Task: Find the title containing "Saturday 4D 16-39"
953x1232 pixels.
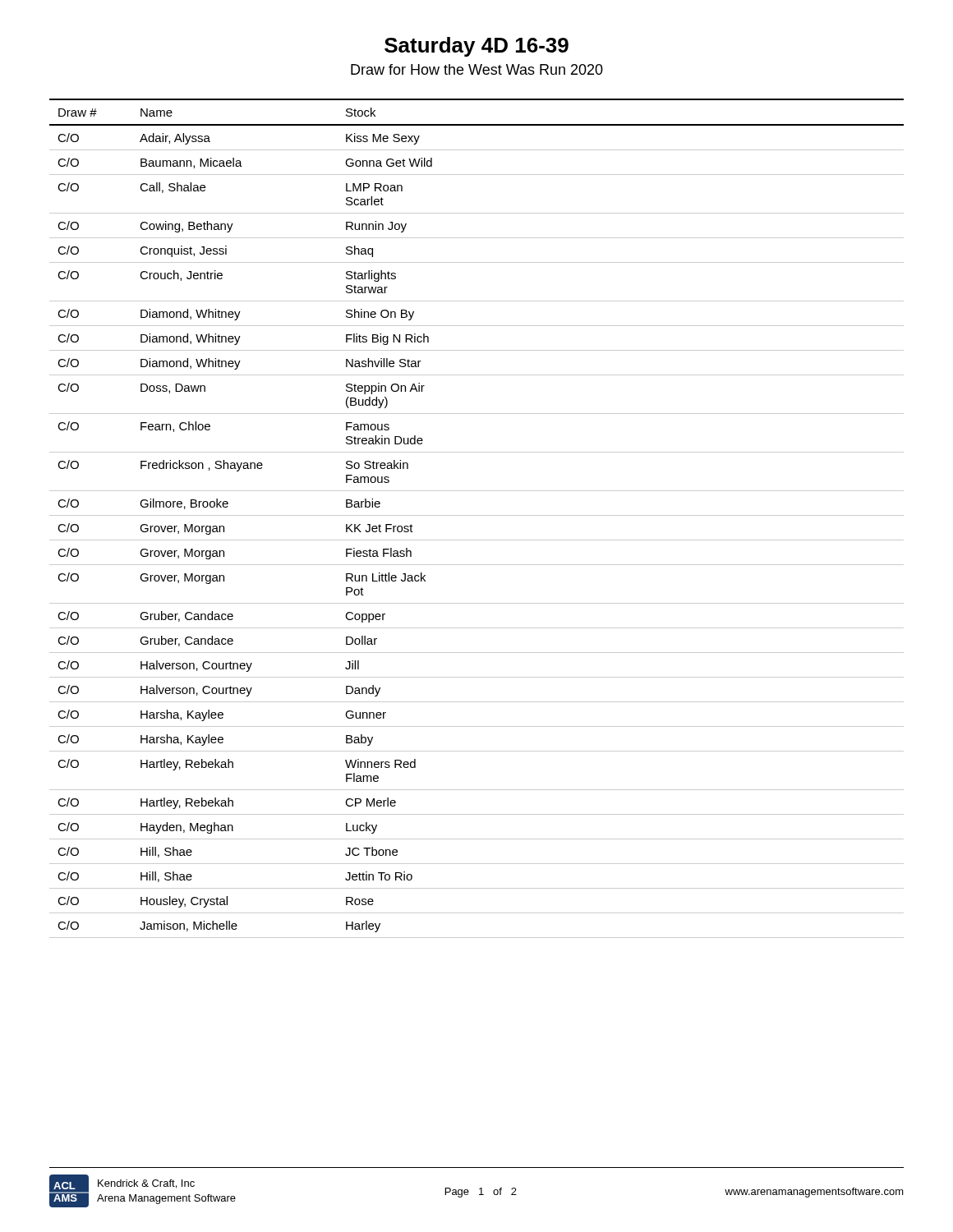Action: point(476,46)
